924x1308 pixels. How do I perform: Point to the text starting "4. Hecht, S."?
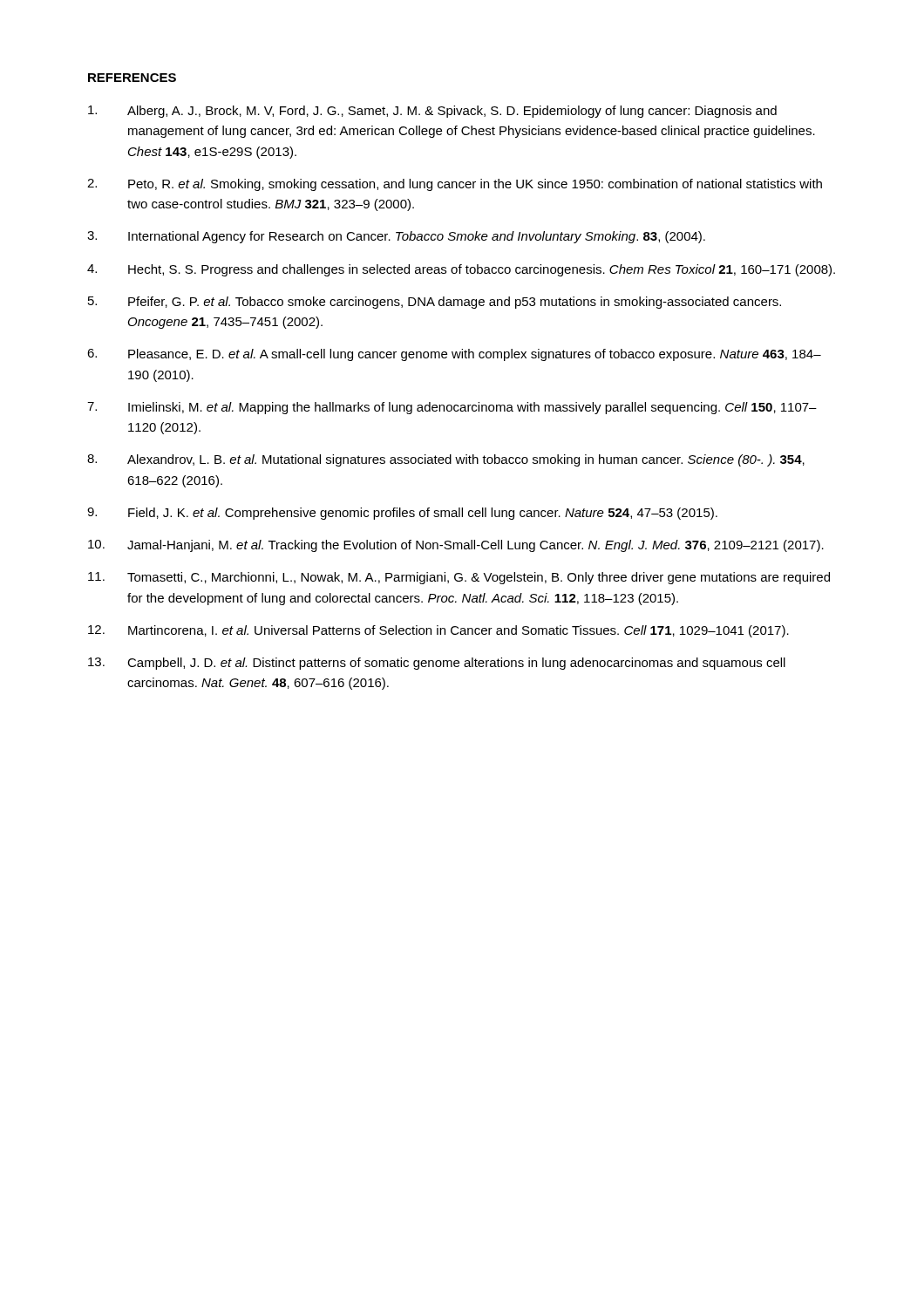coord(462,269)
